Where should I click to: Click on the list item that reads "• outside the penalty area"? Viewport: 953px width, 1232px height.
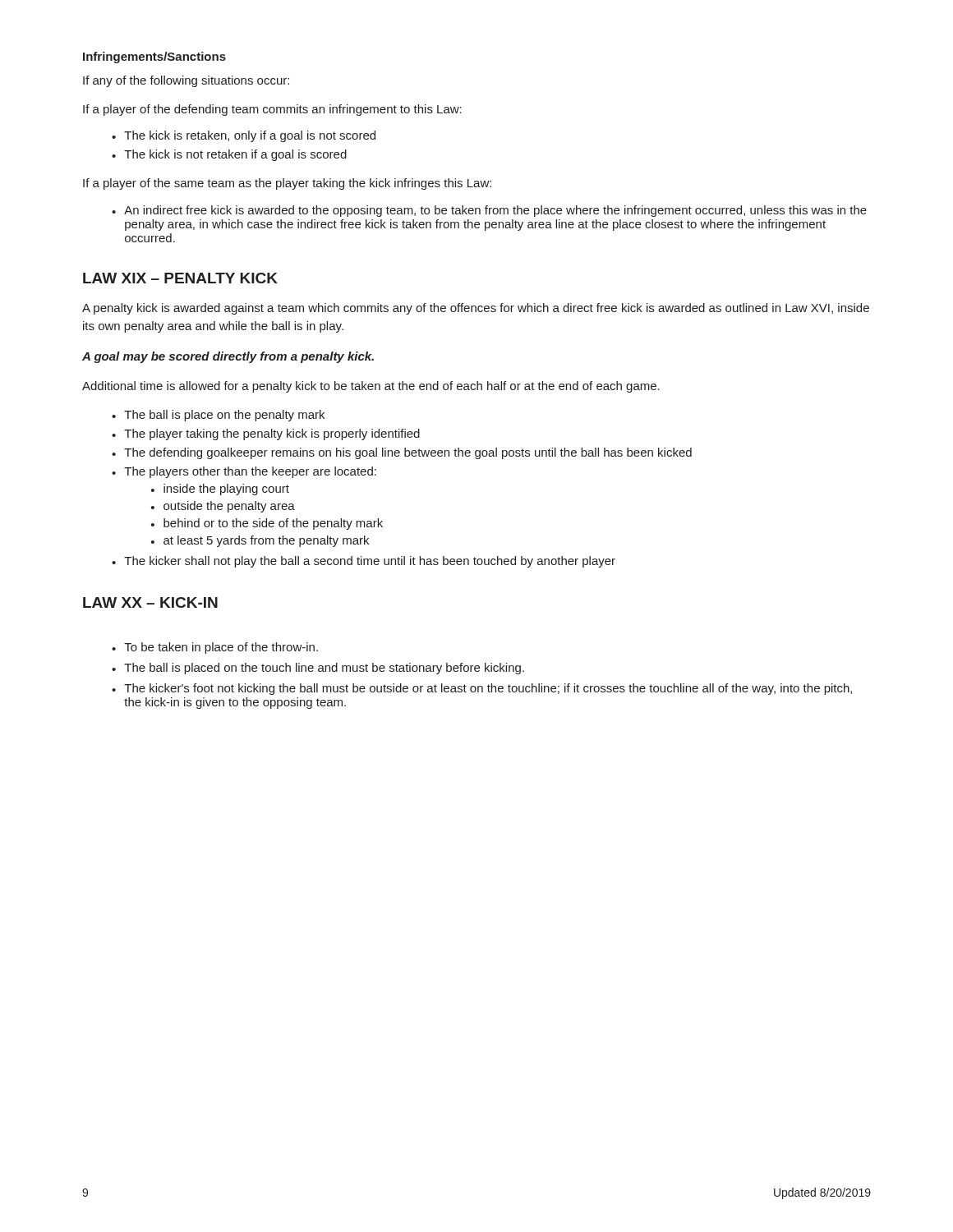tap(223, 506)
